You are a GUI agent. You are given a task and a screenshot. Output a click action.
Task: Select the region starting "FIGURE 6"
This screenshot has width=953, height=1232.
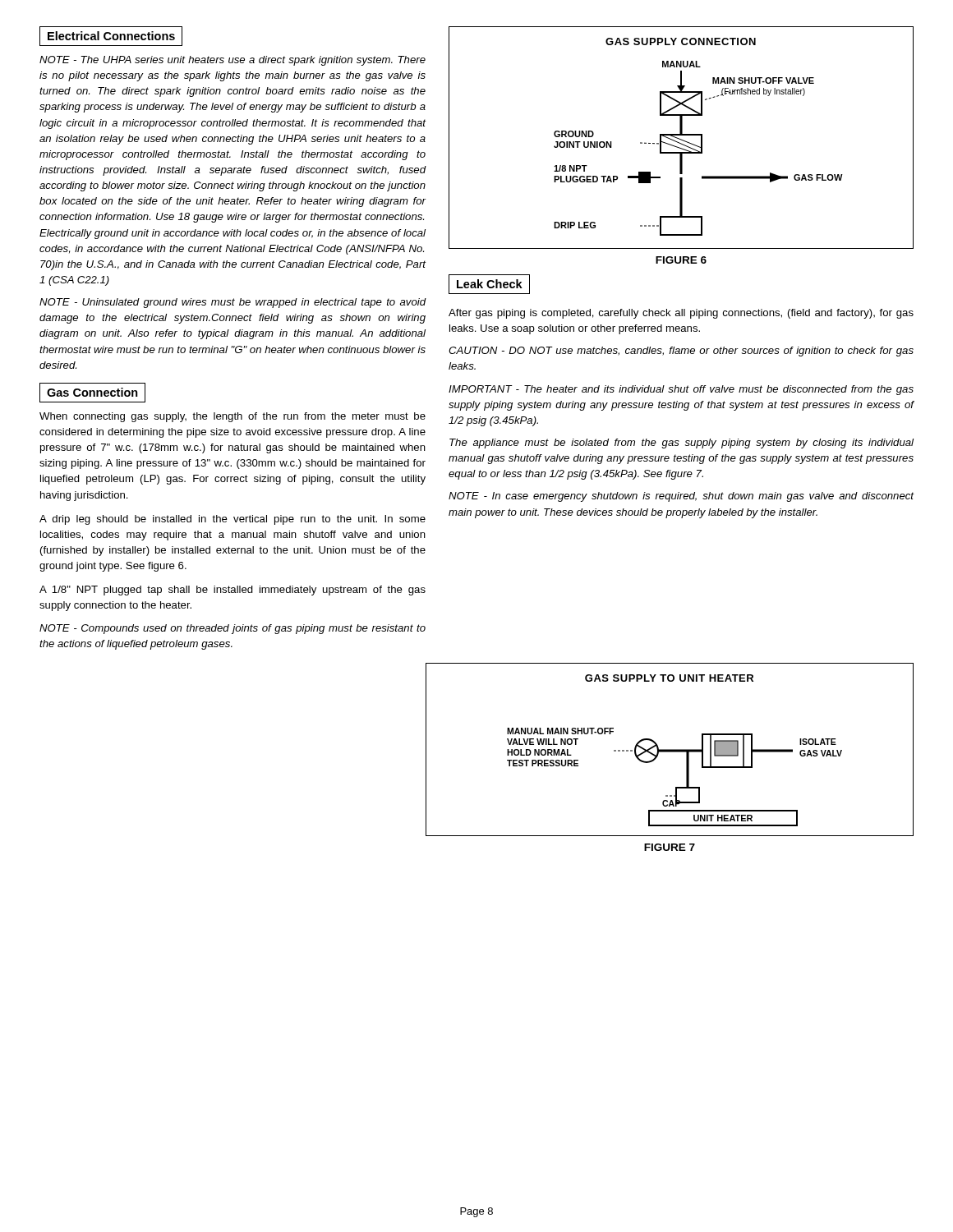pos(681,260)
